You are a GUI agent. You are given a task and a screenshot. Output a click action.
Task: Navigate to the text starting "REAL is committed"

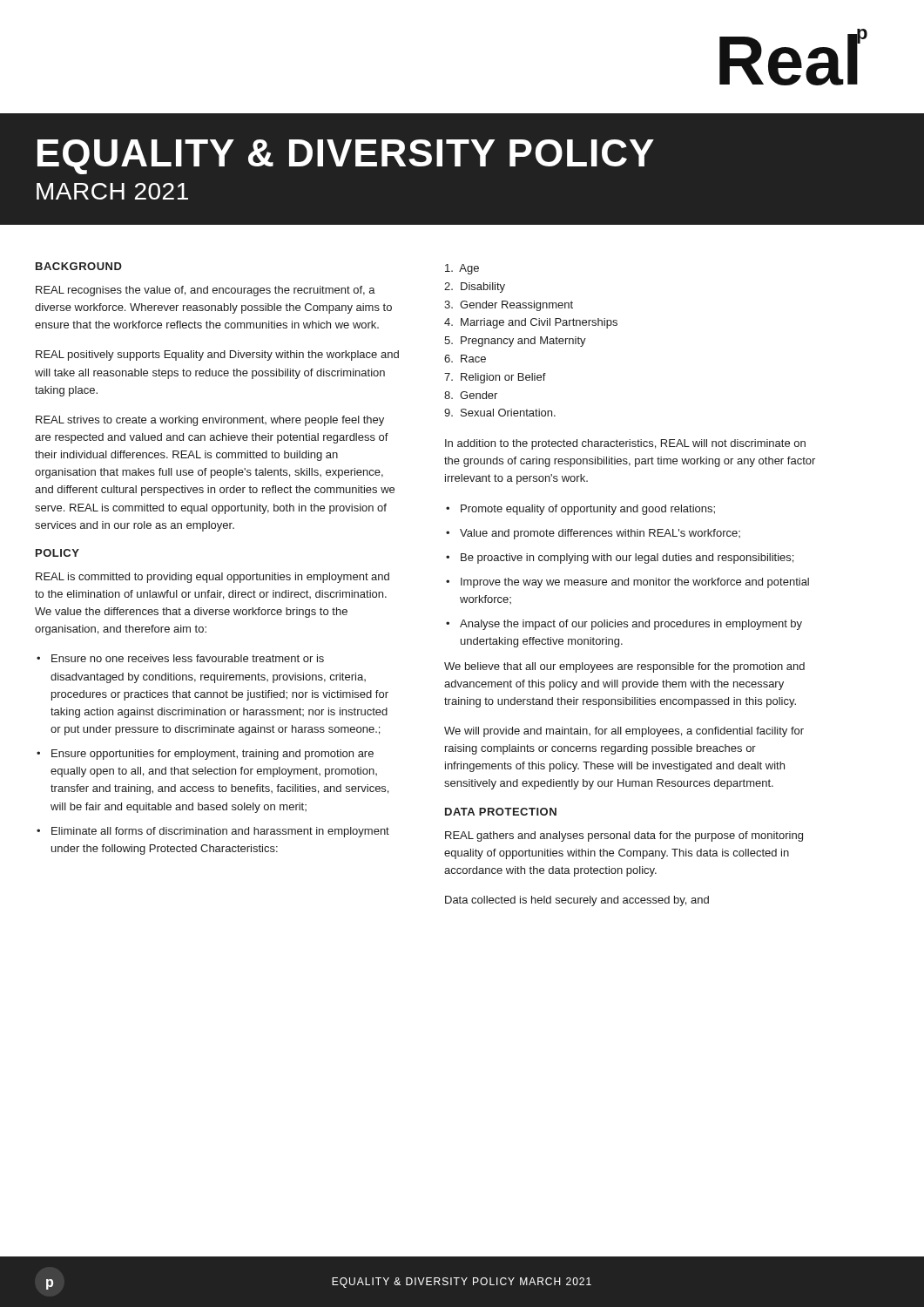tap(212, 603)
